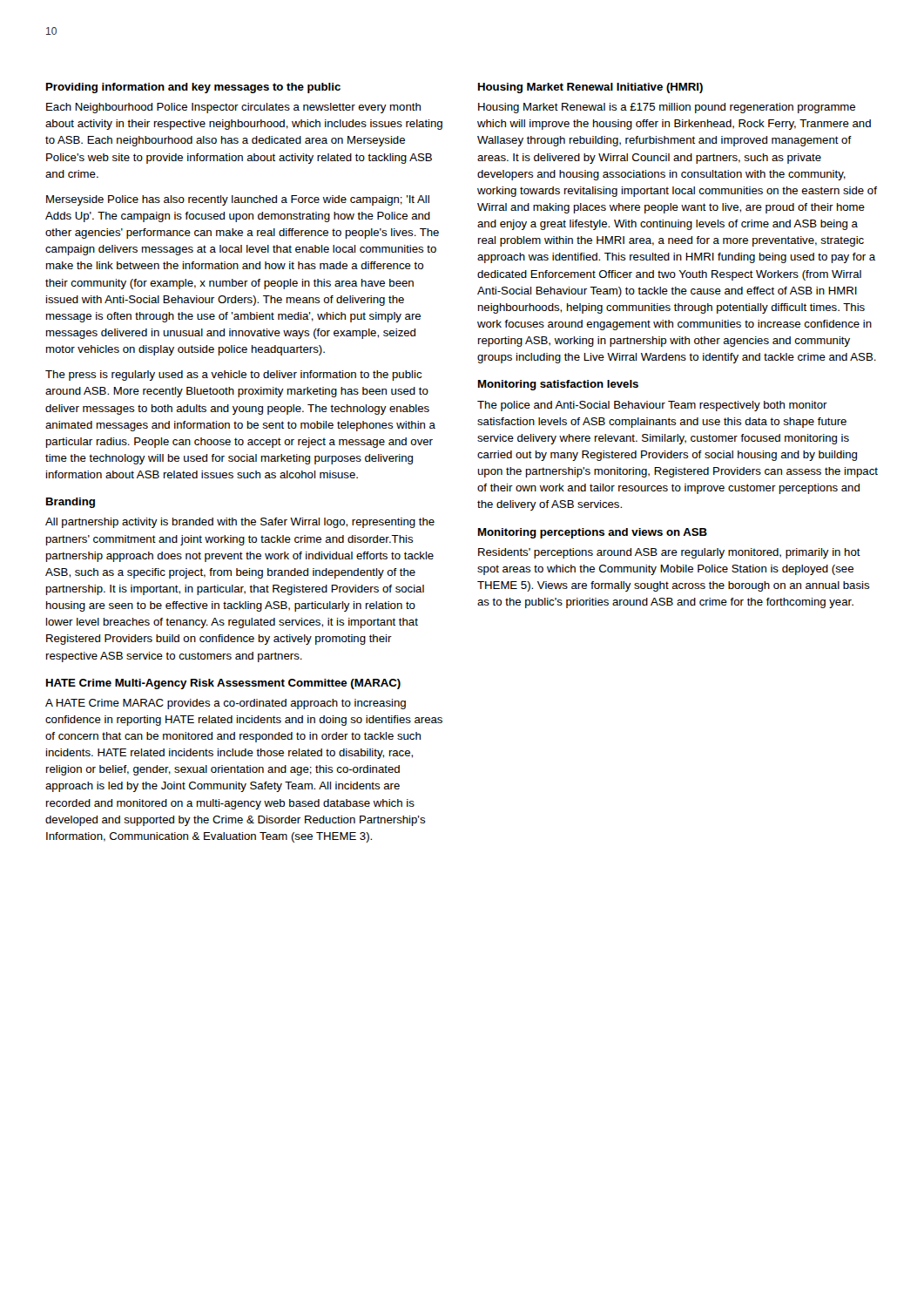Viewport: 924px width, 1307px height.
Task: Locate the text block that reads "Each Neighbourhood Police Inspector"
Action: pos(246,291)
